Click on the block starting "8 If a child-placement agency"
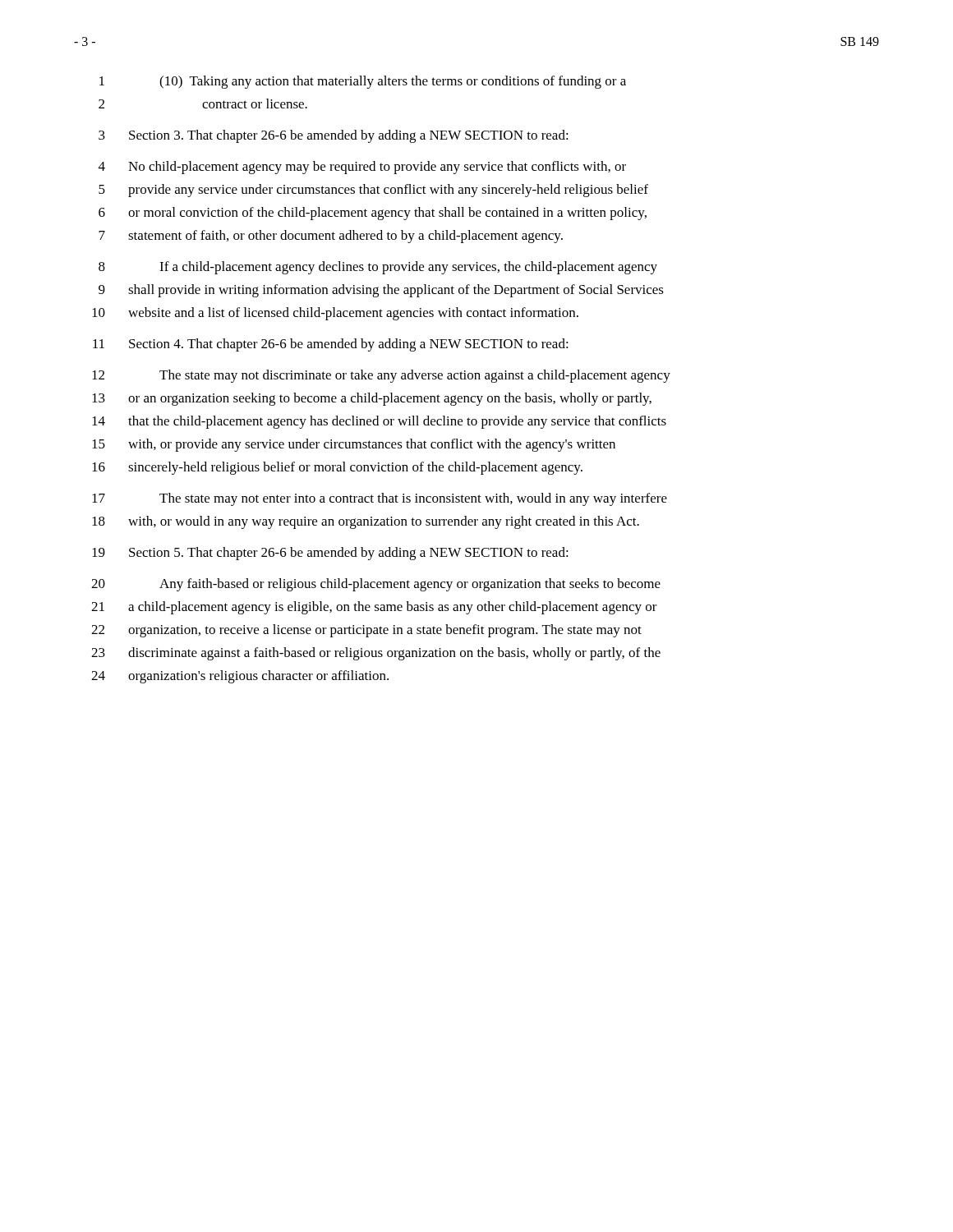The width and height of the screenshot is (953, 1232). pos(476,267)
